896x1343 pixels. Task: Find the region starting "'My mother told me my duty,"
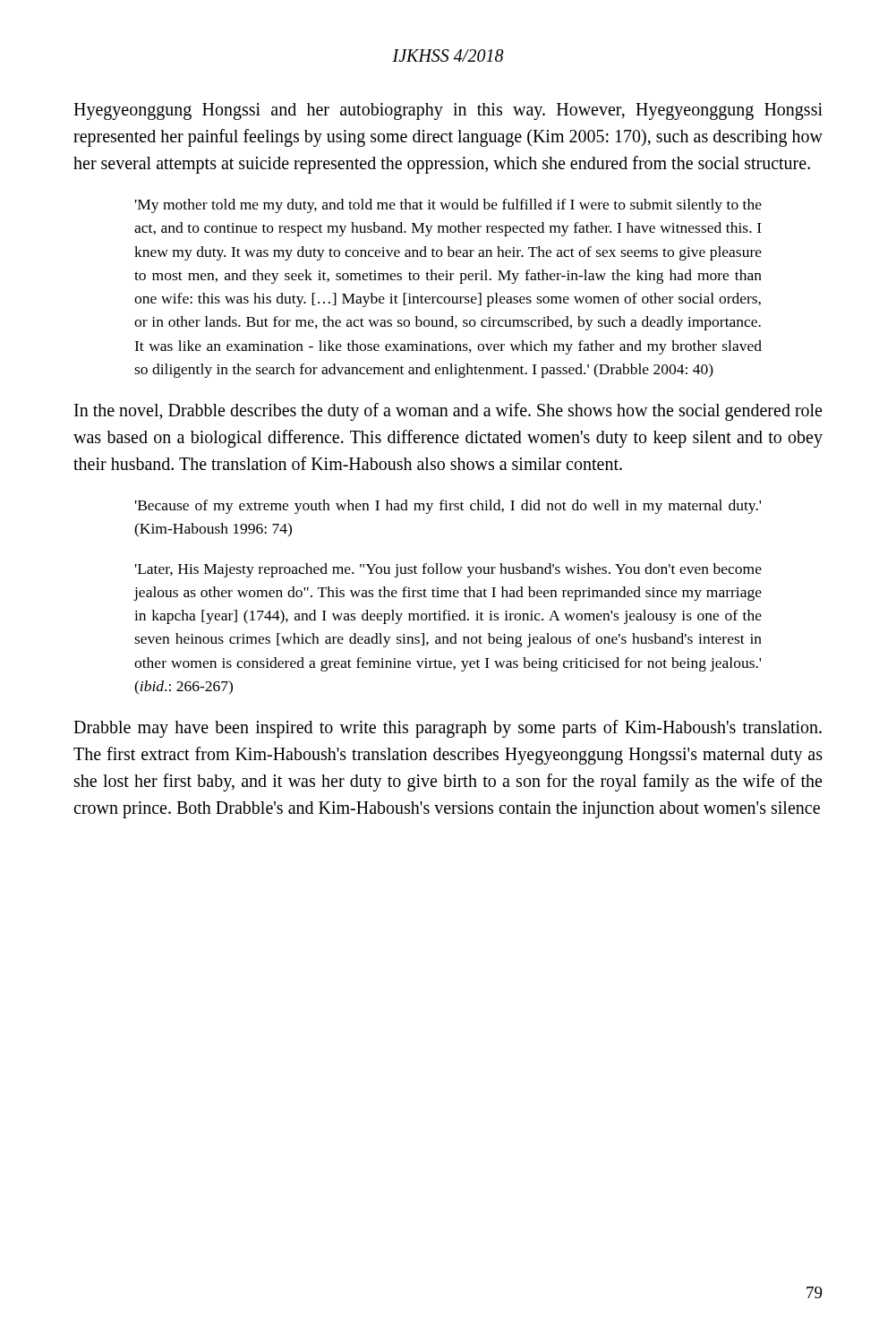pos(448,286)
